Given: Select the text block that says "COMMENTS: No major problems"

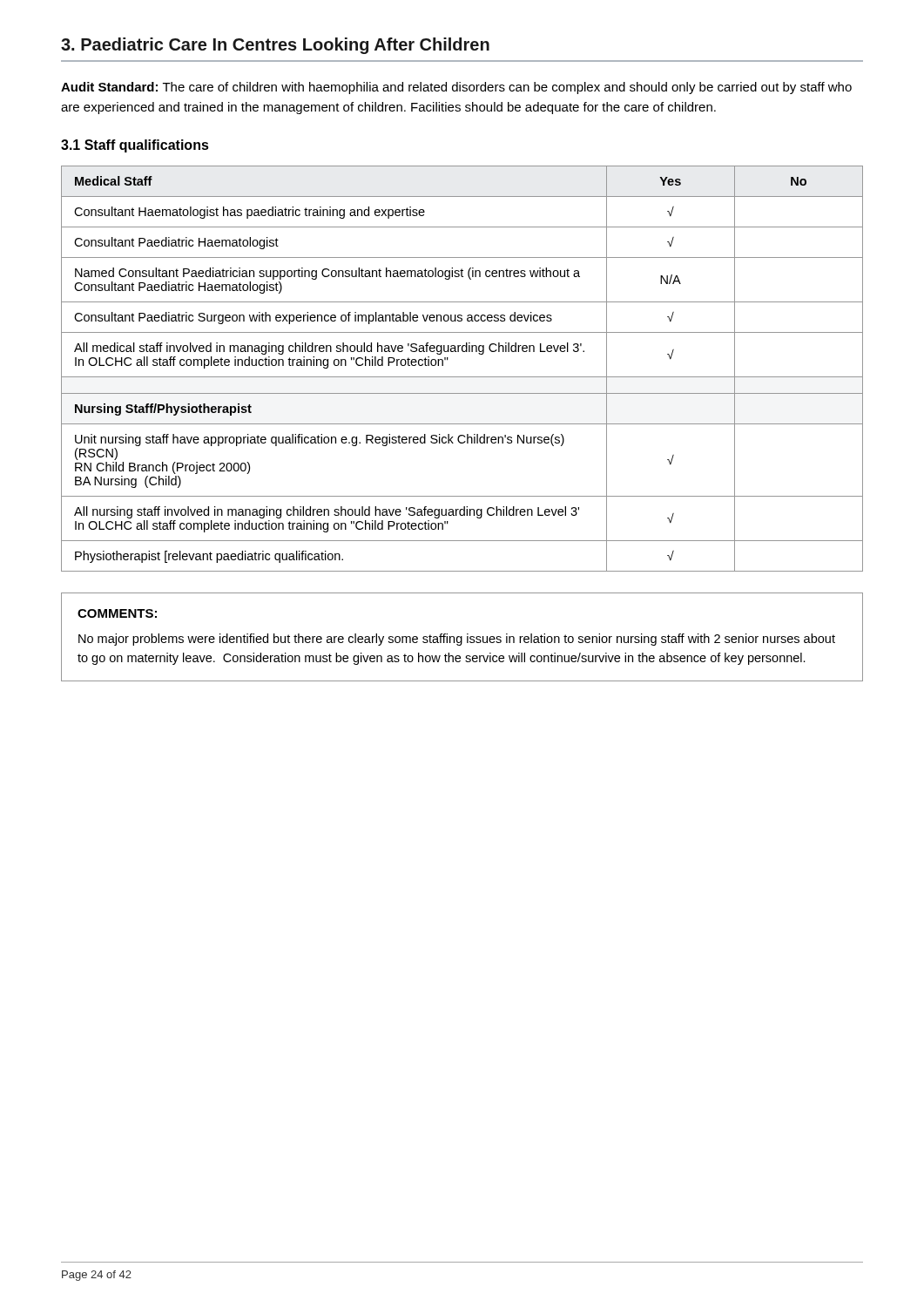Looking at the screenshot, I should coord(462,637).
